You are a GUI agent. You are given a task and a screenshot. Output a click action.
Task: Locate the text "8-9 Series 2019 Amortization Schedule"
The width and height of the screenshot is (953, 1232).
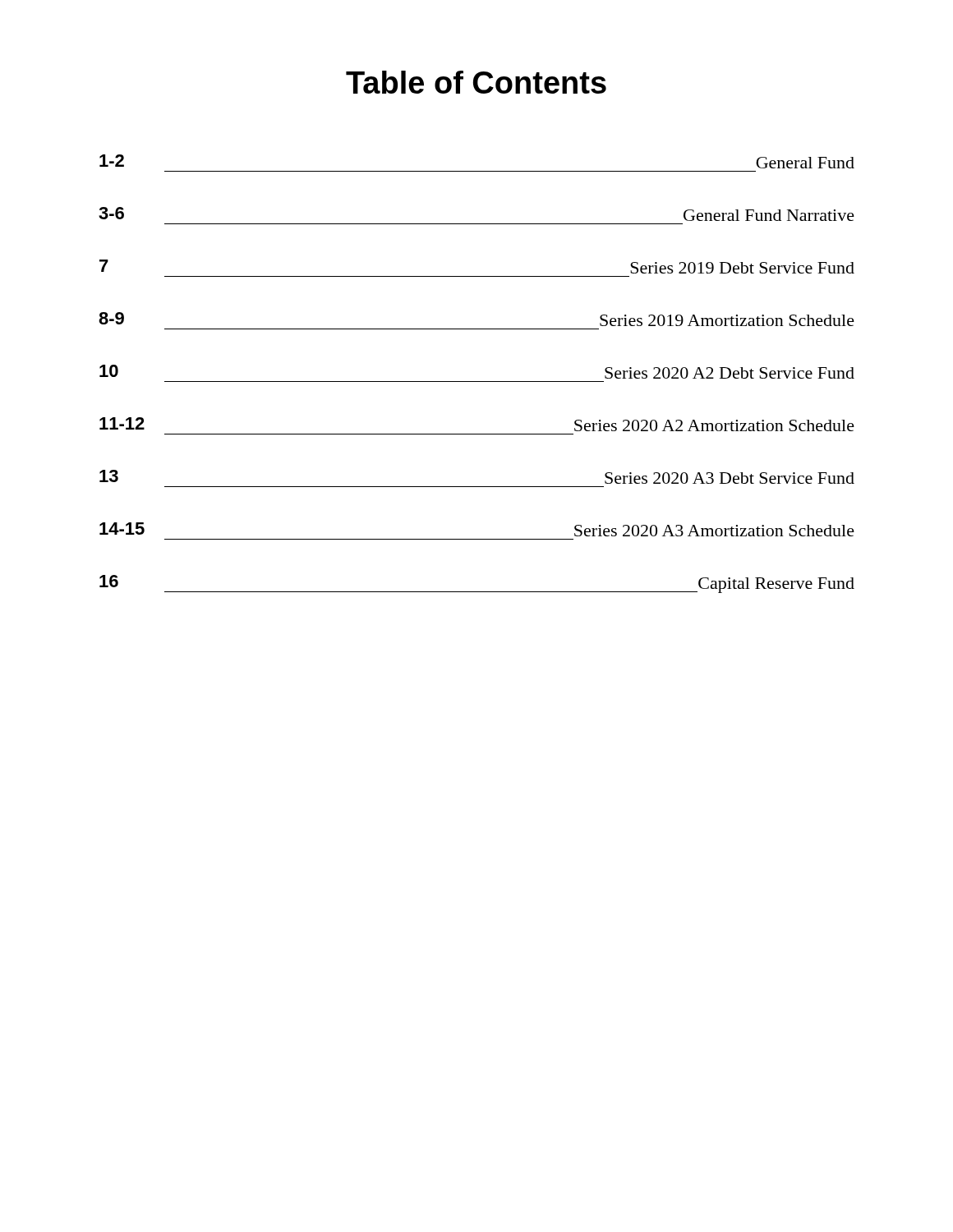[x=476, y=321]
